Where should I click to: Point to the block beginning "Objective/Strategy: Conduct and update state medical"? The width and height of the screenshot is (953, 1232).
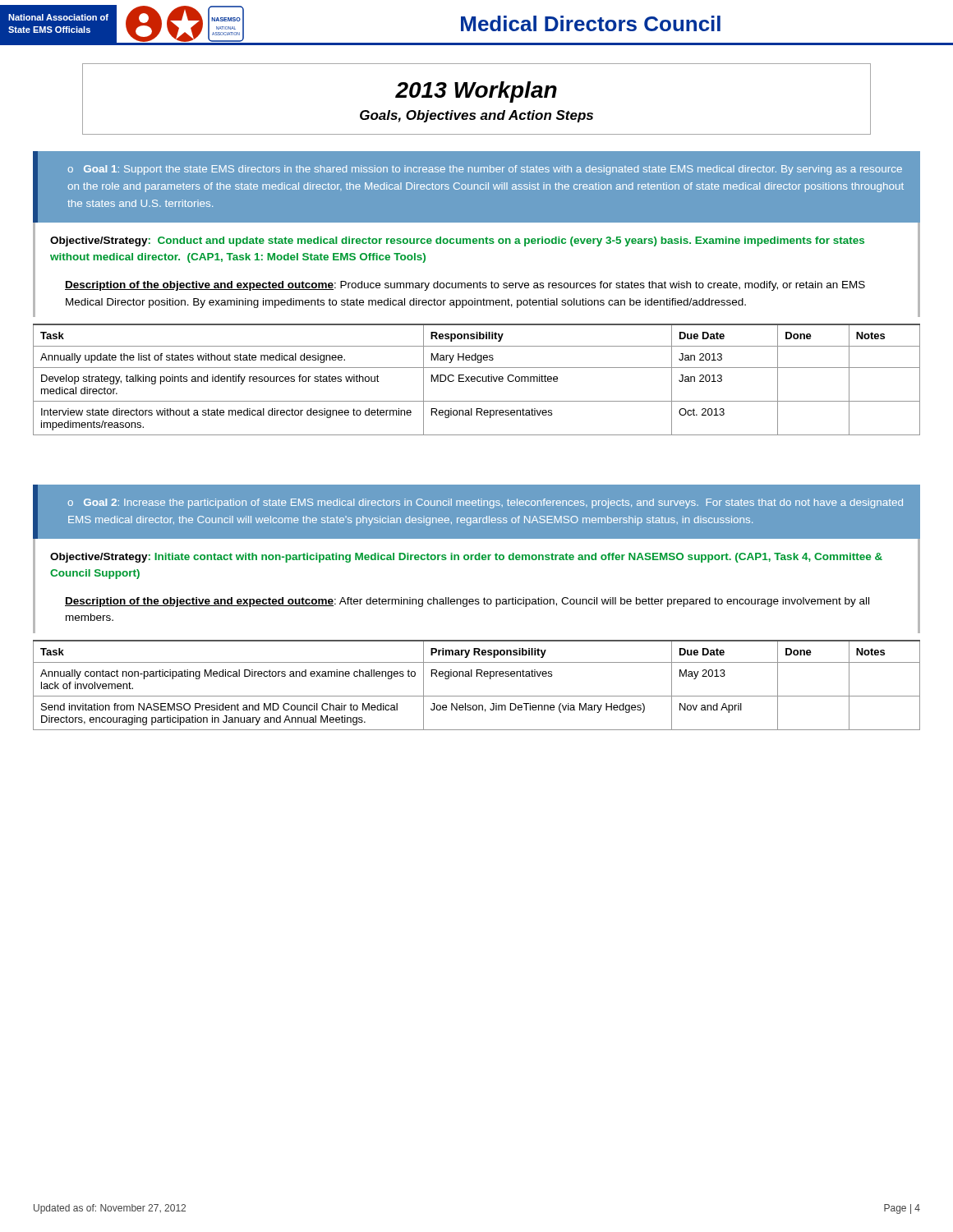pyautogui.click(x=458, y=248)
